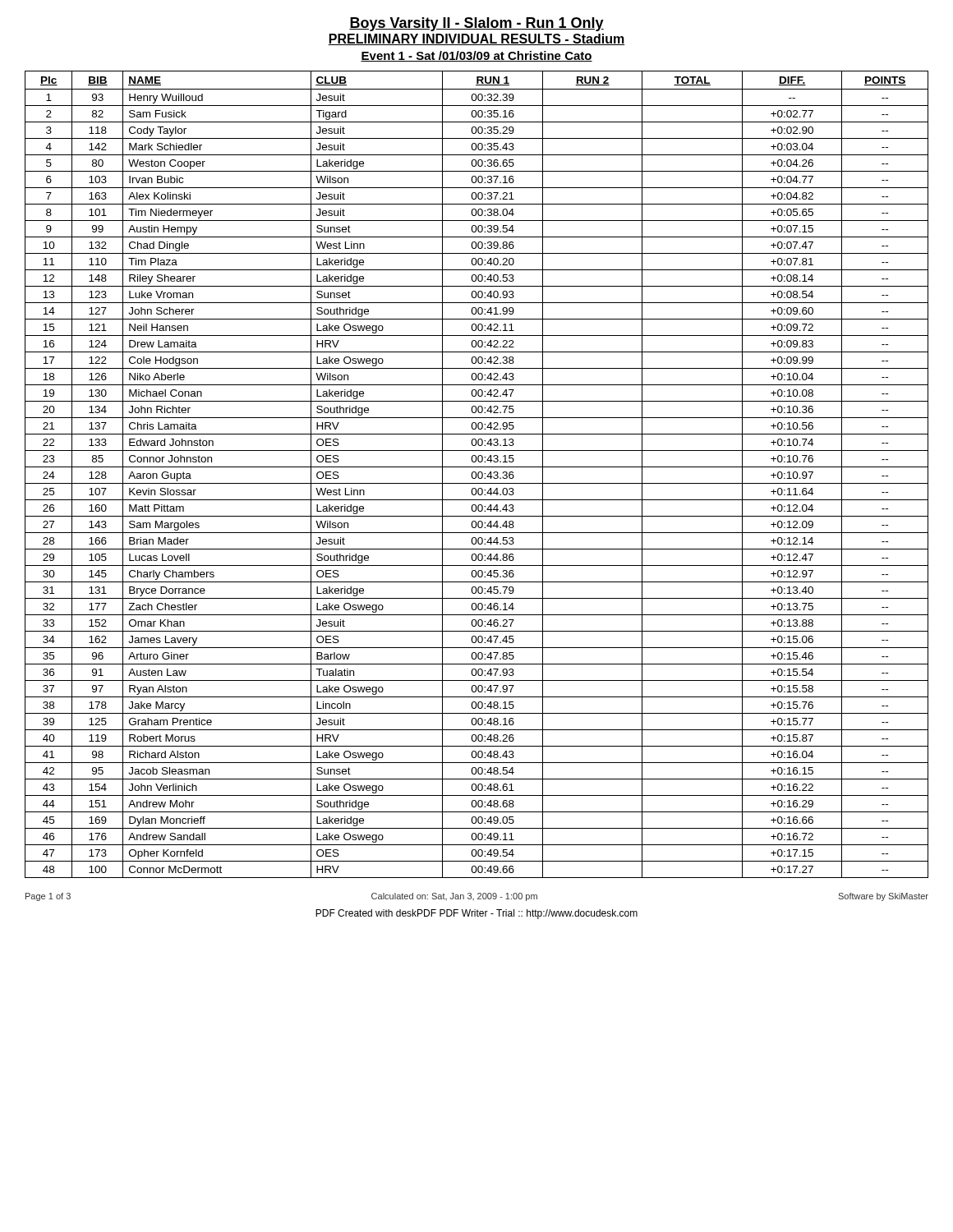Navigate to the element starting "Boys Varsity II - Slalom"
Image resolution: width=953 pixels, height=1232 pixels.
pos(476,39)
